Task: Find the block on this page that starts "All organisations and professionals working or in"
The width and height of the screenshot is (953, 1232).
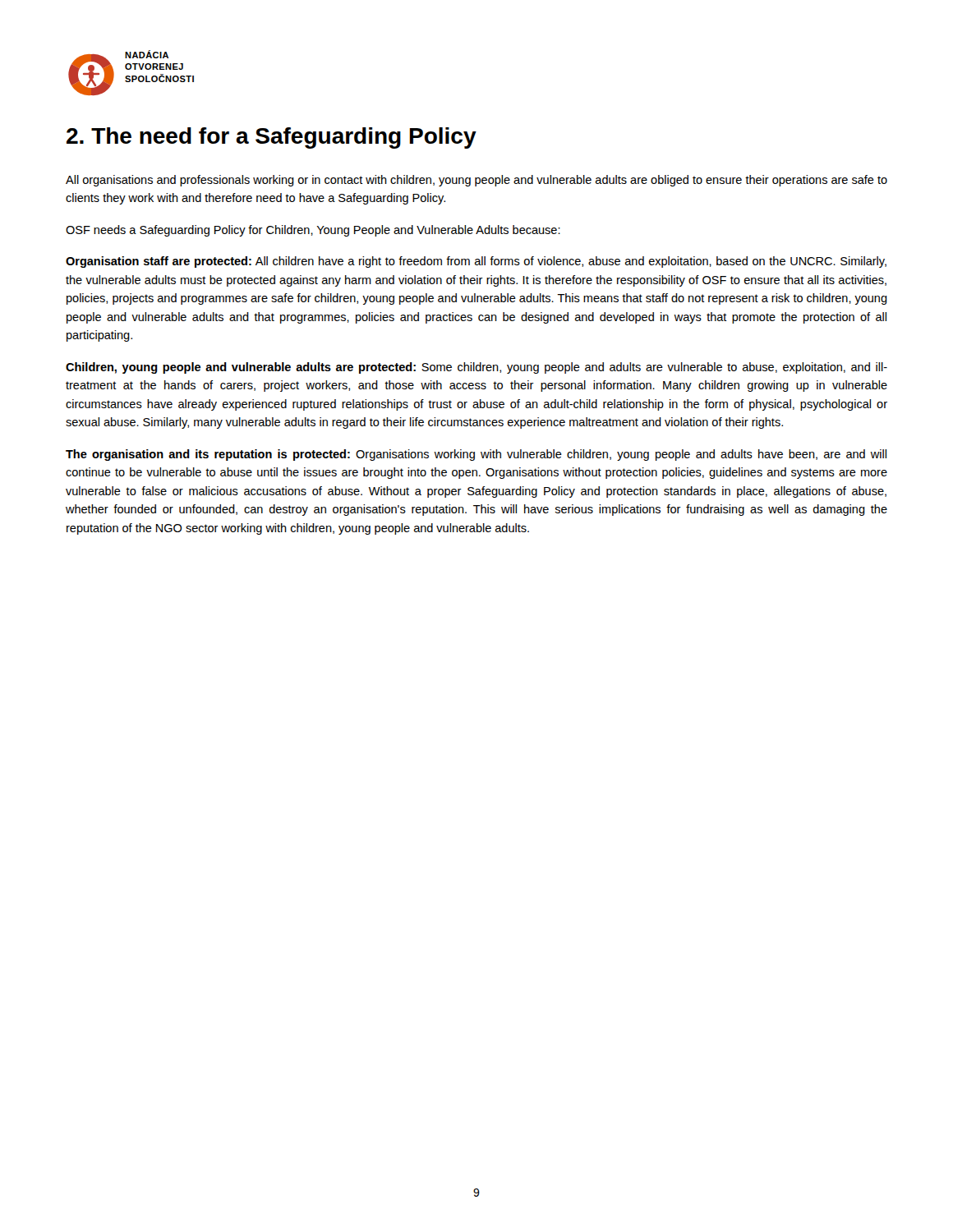Action: (476, 189)
